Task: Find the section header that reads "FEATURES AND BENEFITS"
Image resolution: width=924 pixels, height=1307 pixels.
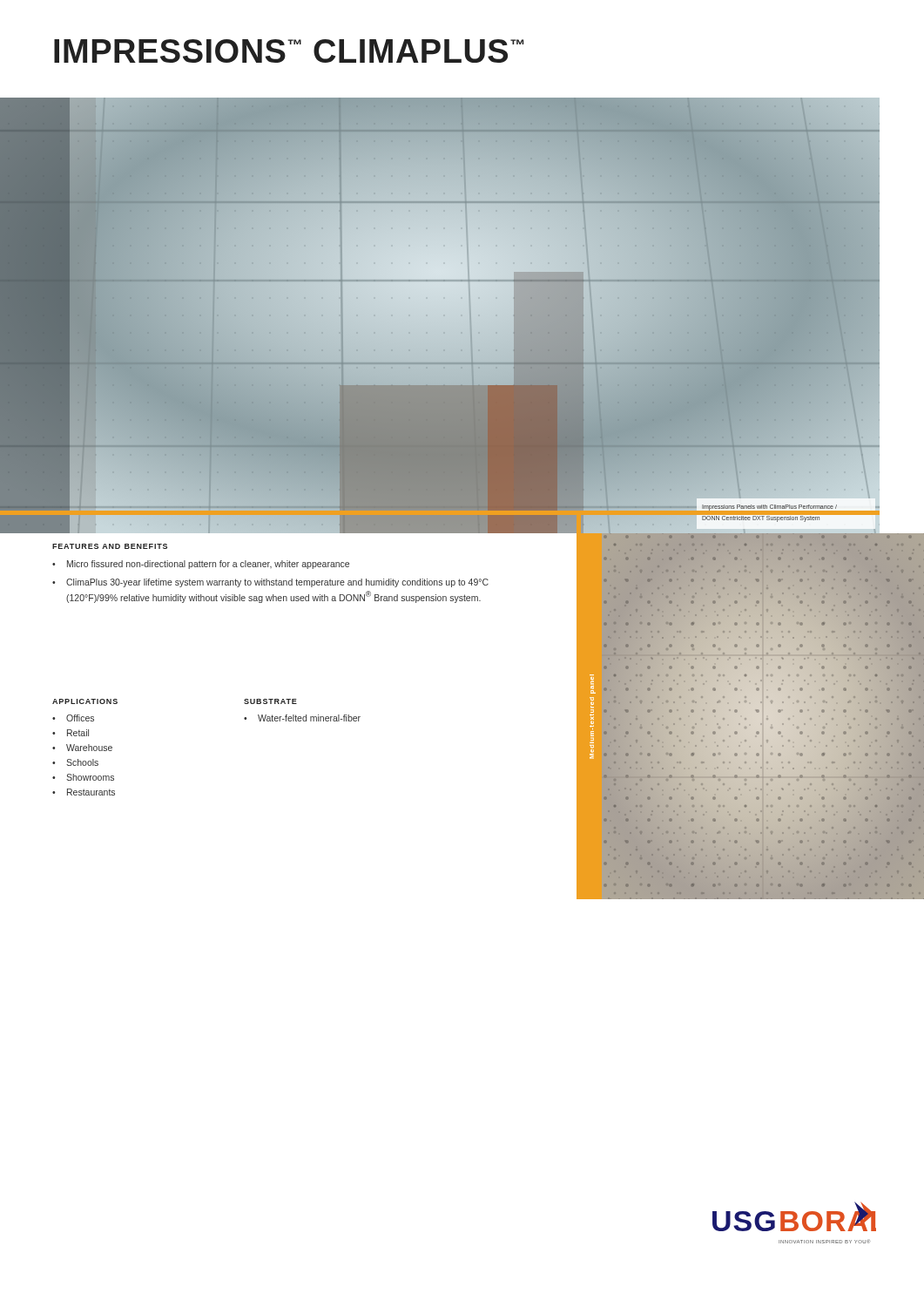Action: 110,546
